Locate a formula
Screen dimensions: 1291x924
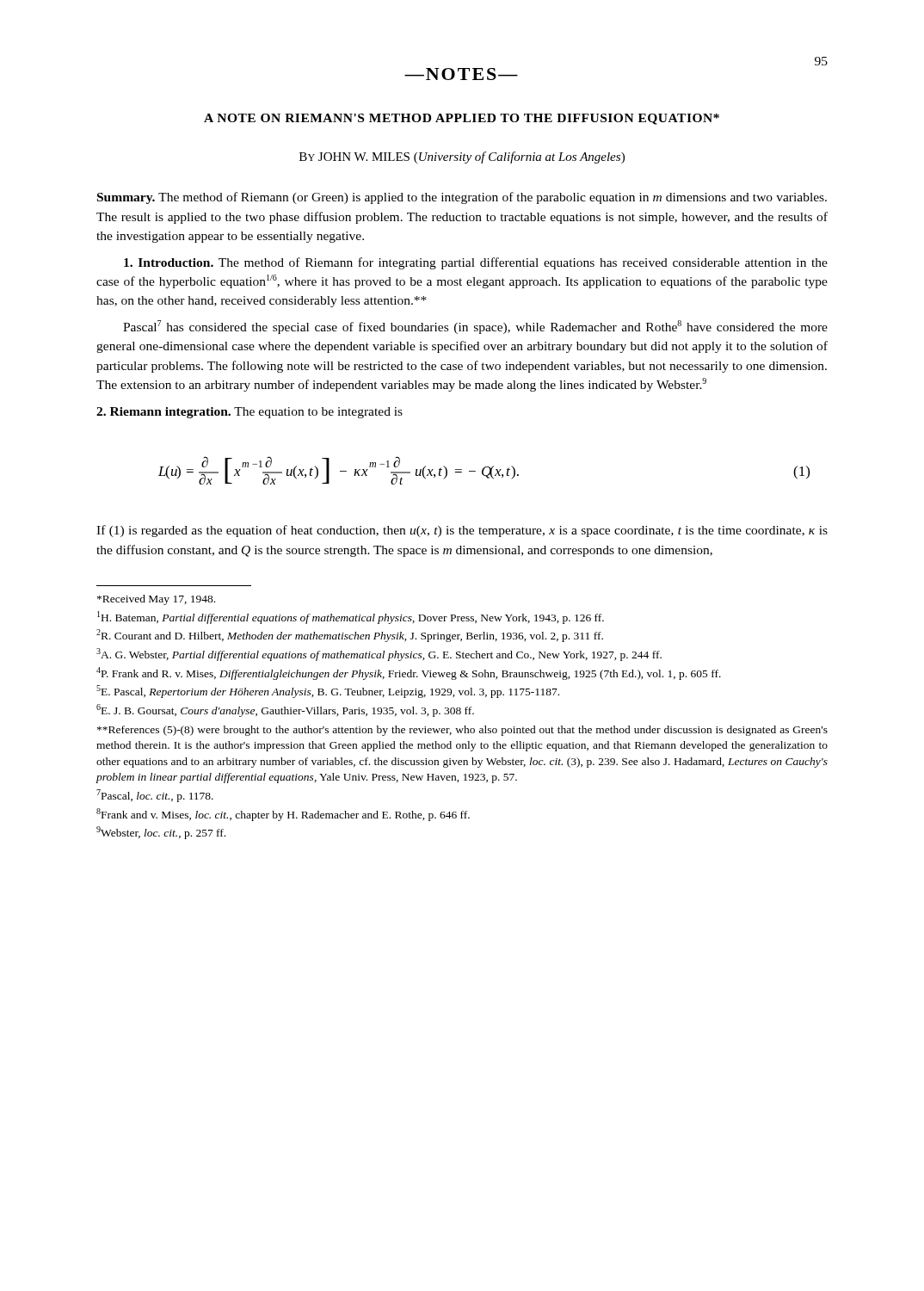(x=462, y=471)
